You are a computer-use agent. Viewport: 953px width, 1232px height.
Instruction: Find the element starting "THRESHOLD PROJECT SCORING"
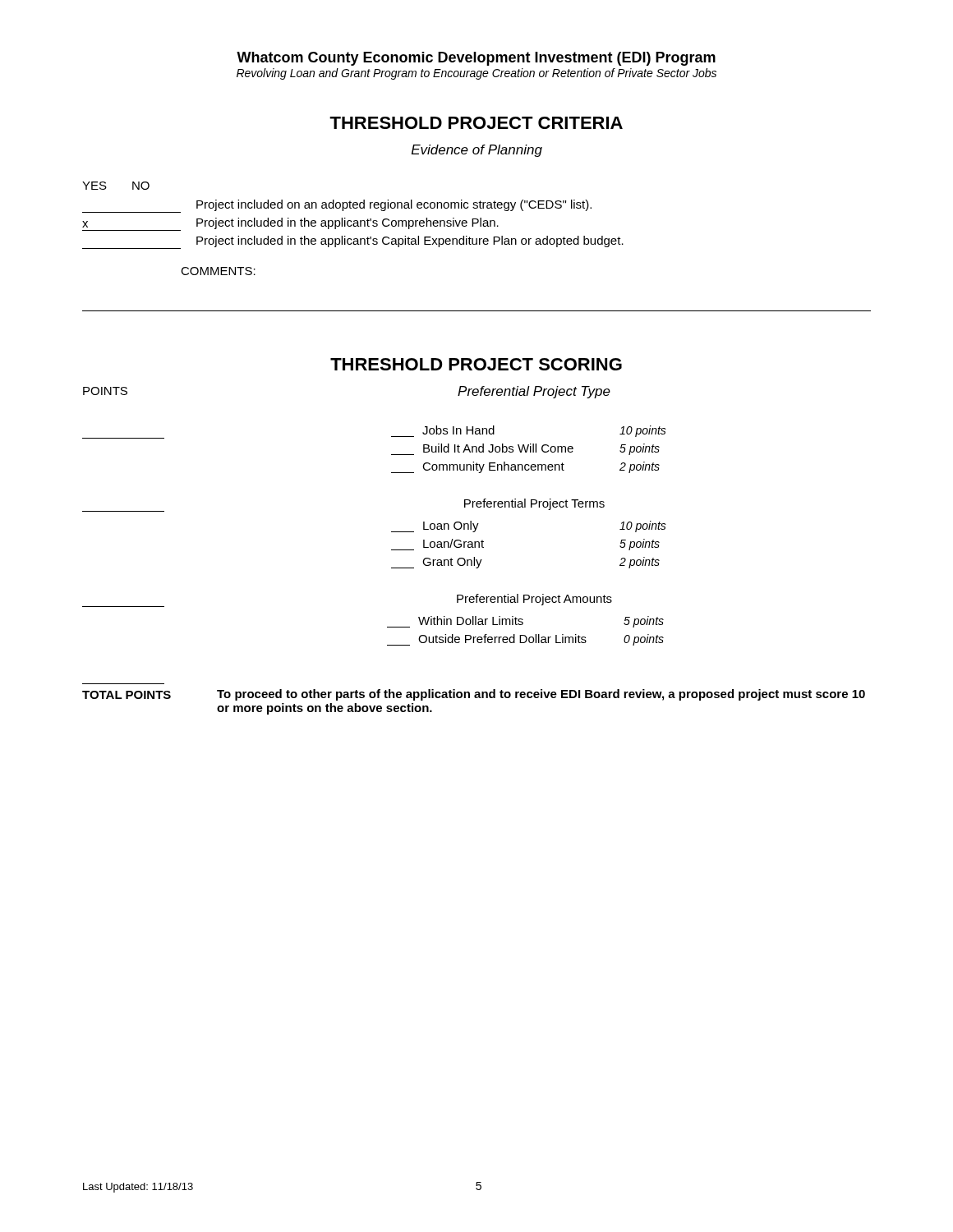tap(476, 364)
